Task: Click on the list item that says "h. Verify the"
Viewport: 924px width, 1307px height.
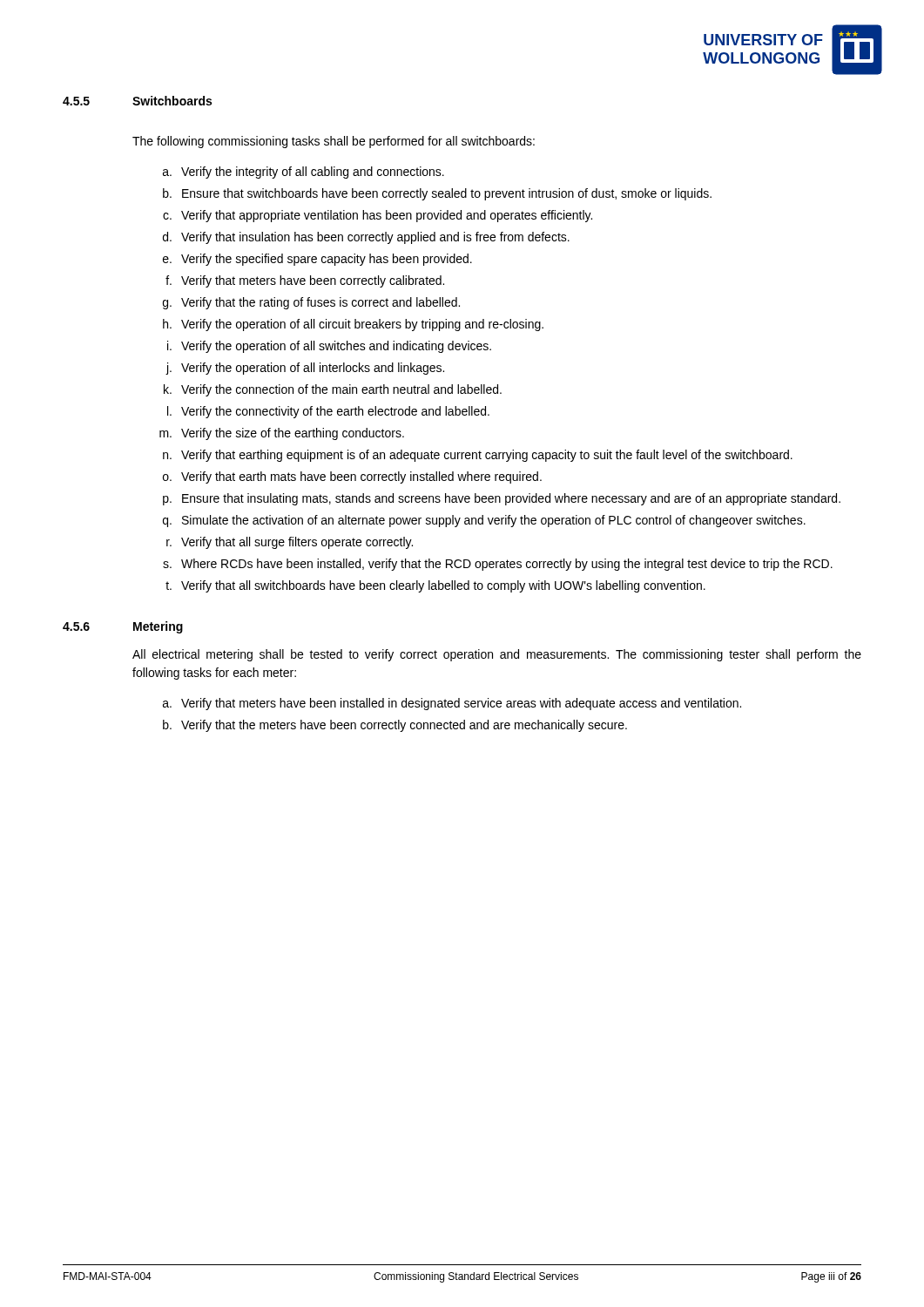Action: (497, 325)
